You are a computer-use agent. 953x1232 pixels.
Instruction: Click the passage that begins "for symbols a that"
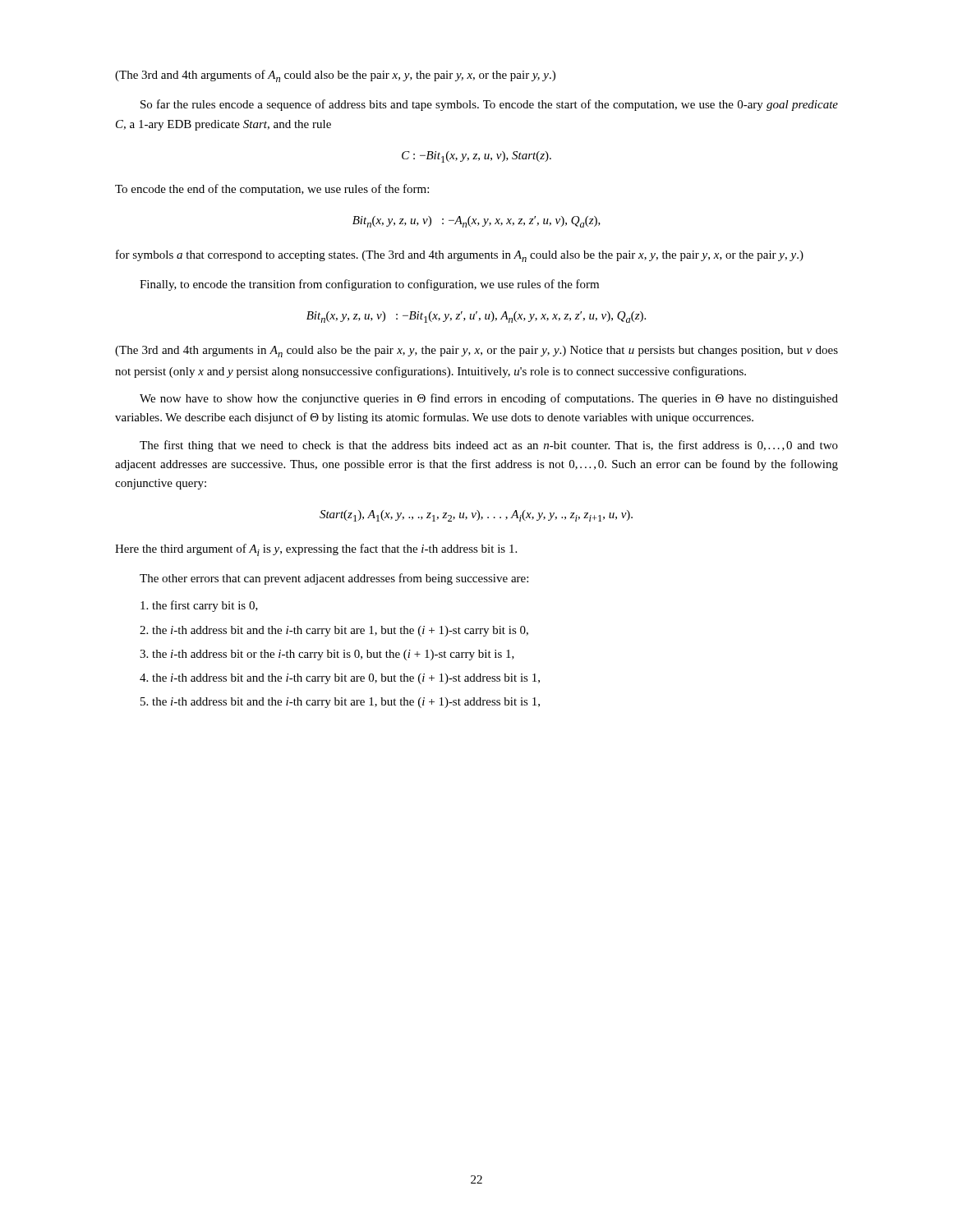[x=459, y=256]
